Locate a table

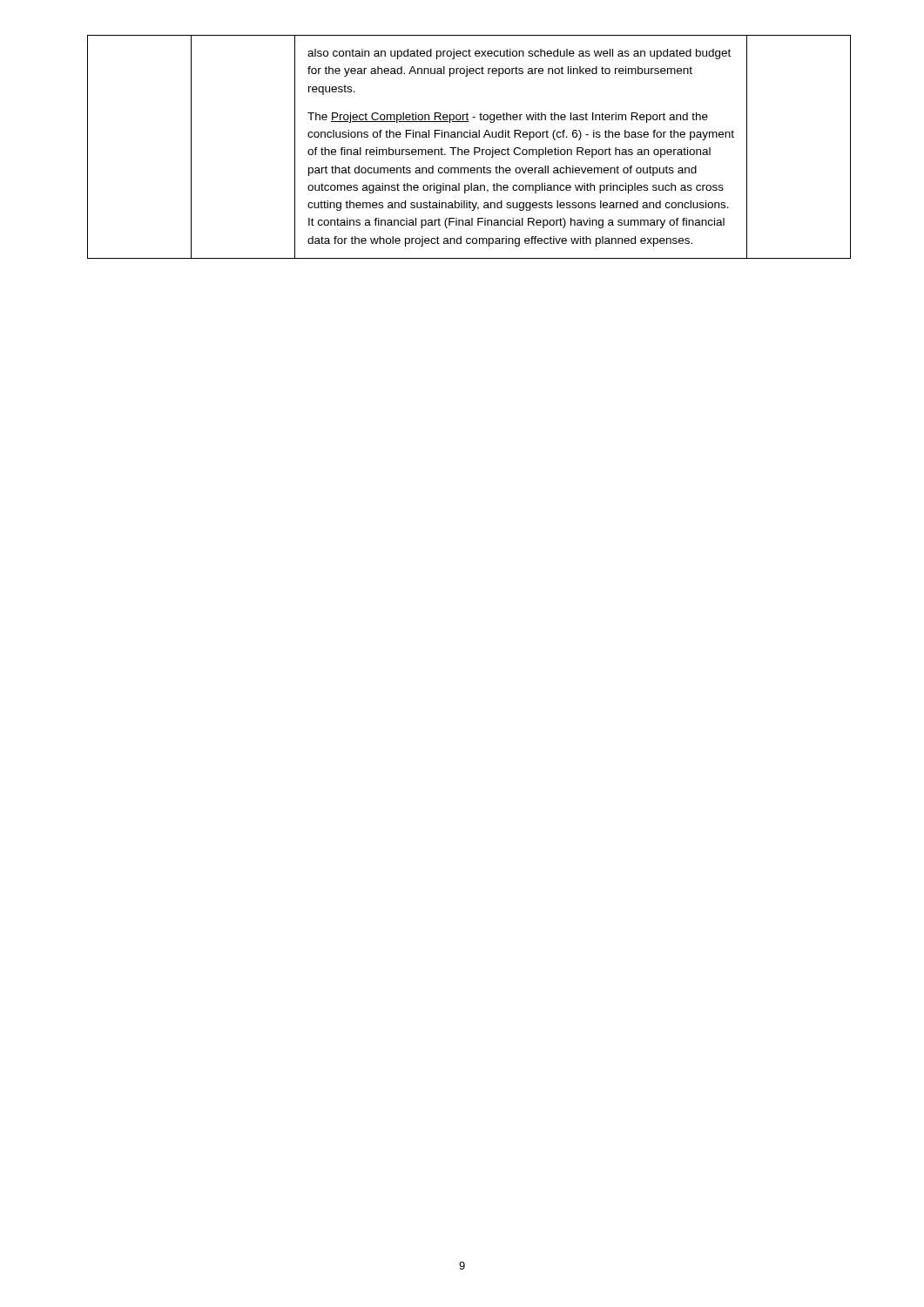pyautogui.click(x=462, y=147)
